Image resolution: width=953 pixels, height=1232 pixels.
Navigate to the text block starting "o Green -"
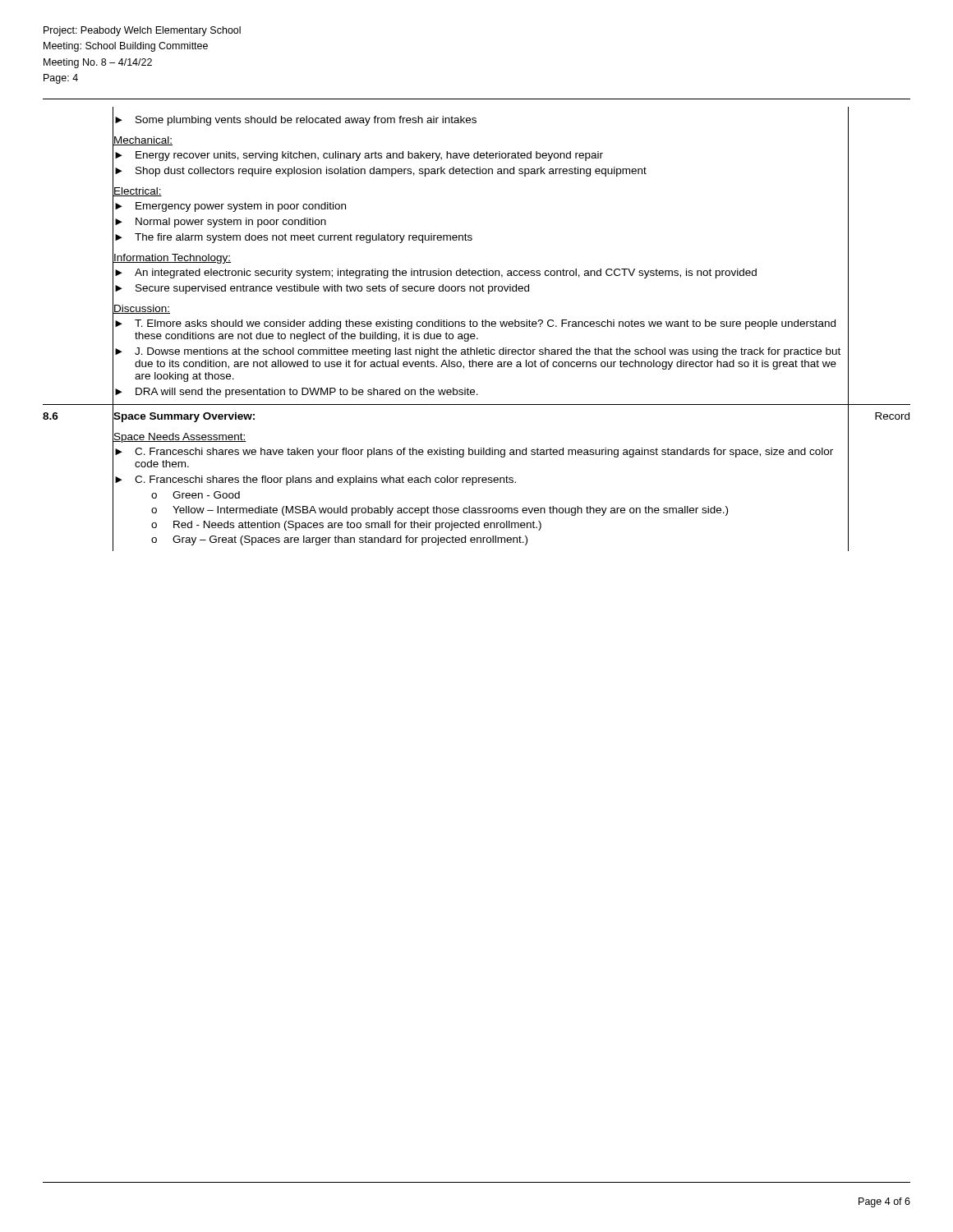click(x=196, y=495)
